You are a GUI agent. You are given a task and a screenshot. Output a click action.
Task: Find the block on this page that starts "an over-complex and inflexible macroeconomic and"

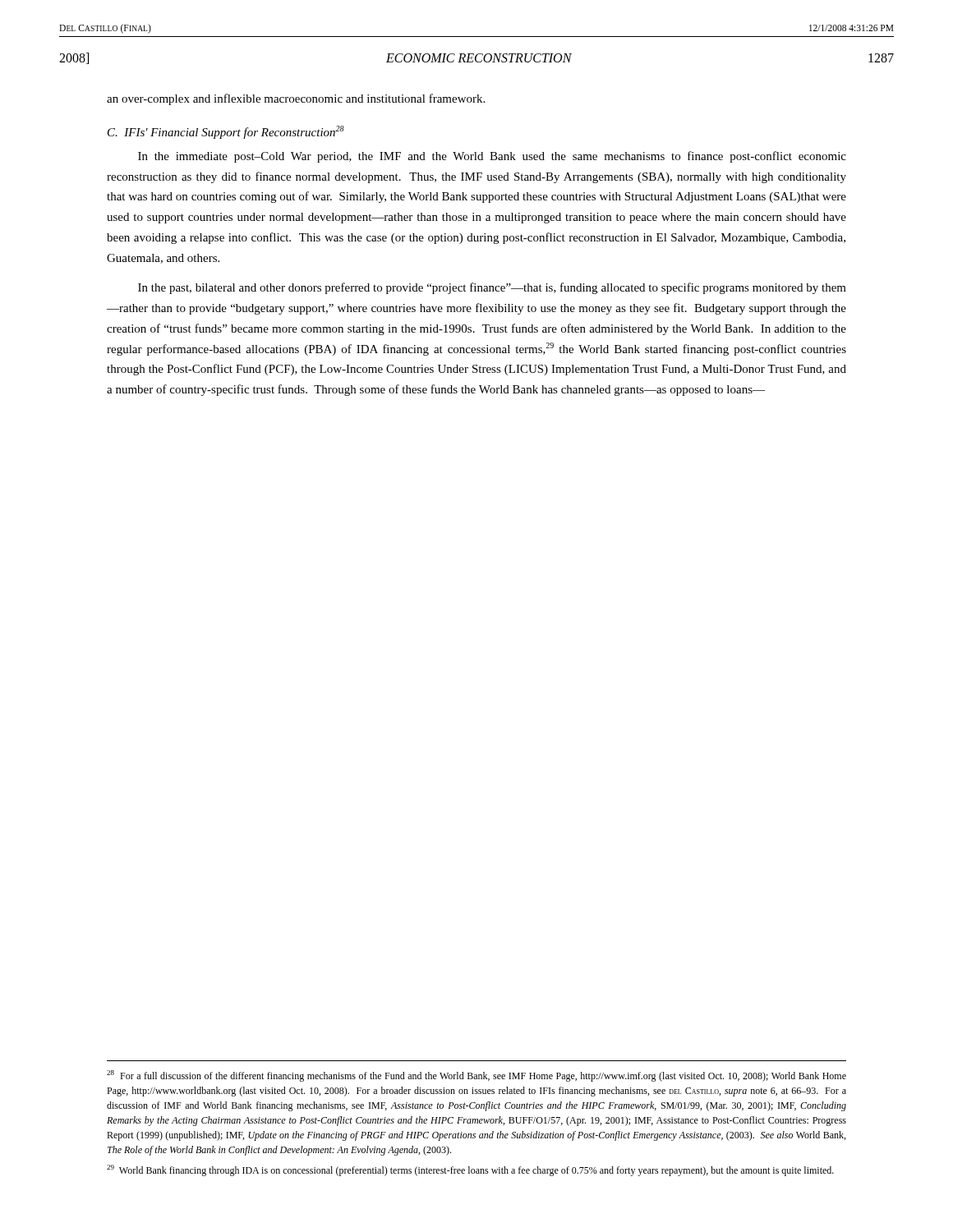point(476,99)
